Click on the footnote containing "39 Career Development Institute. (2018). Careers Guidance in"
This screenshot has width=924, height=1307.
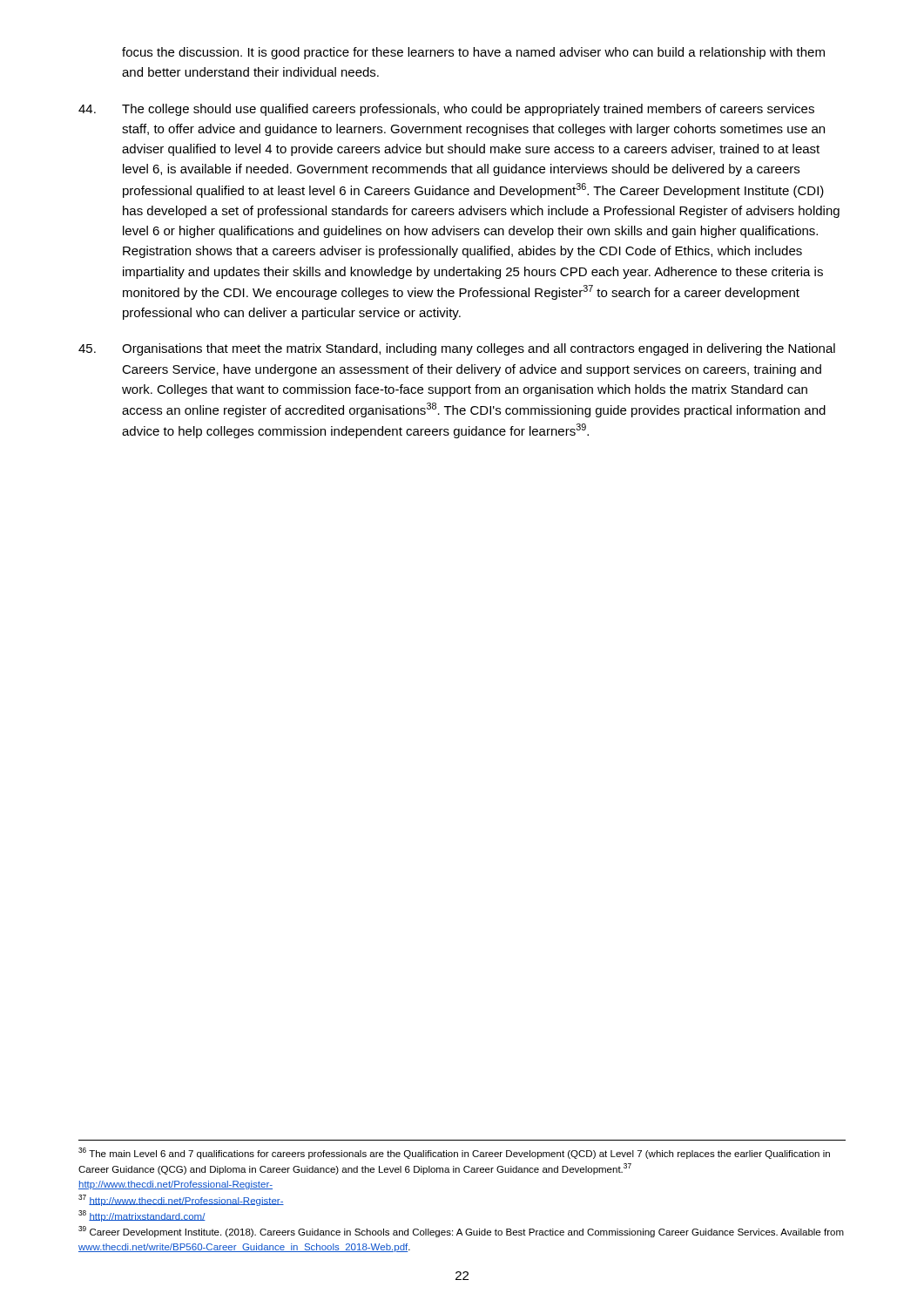[461, 1238]
